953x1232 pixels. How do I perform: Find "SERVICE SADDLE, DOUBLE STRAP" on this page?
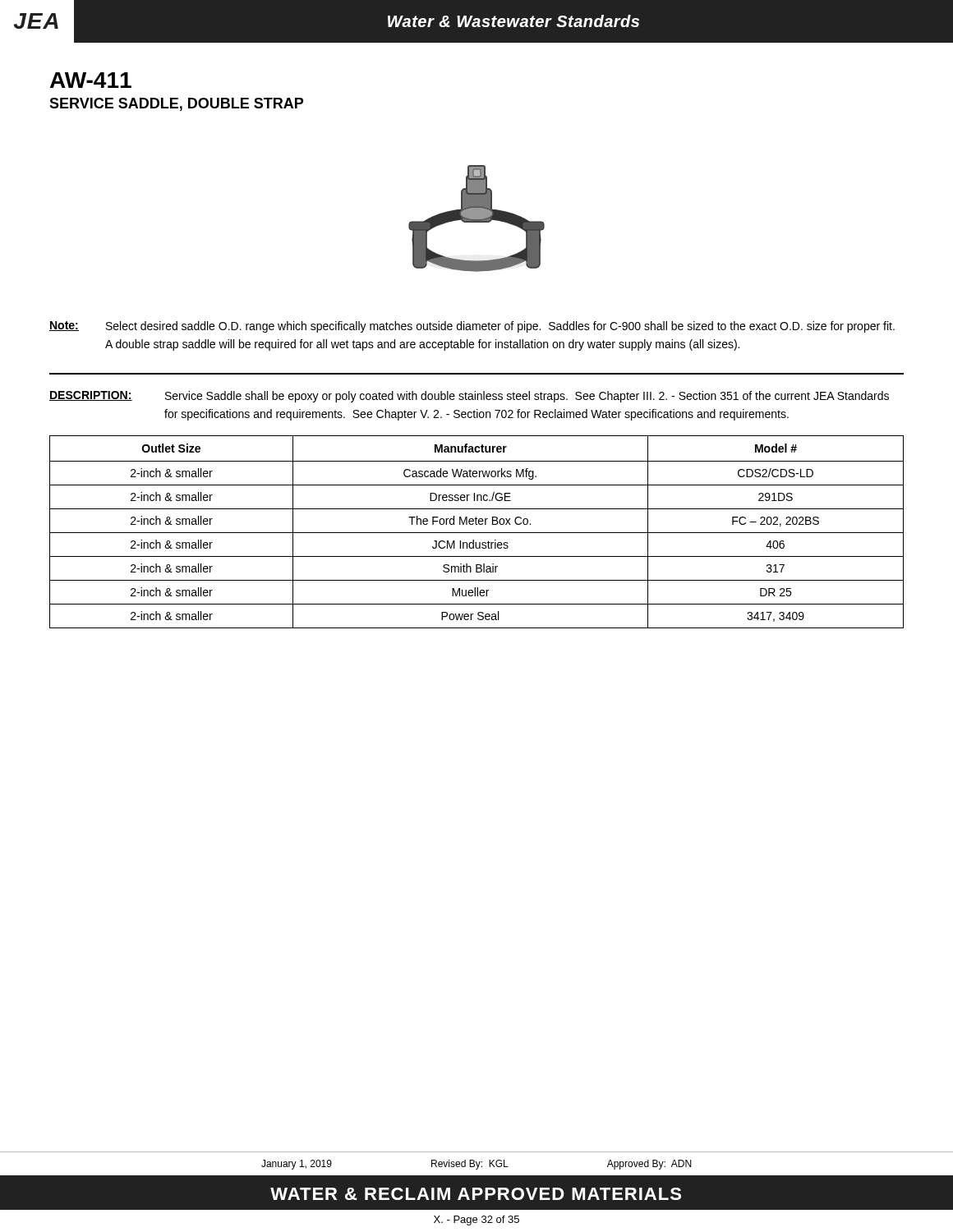(176, 103)
